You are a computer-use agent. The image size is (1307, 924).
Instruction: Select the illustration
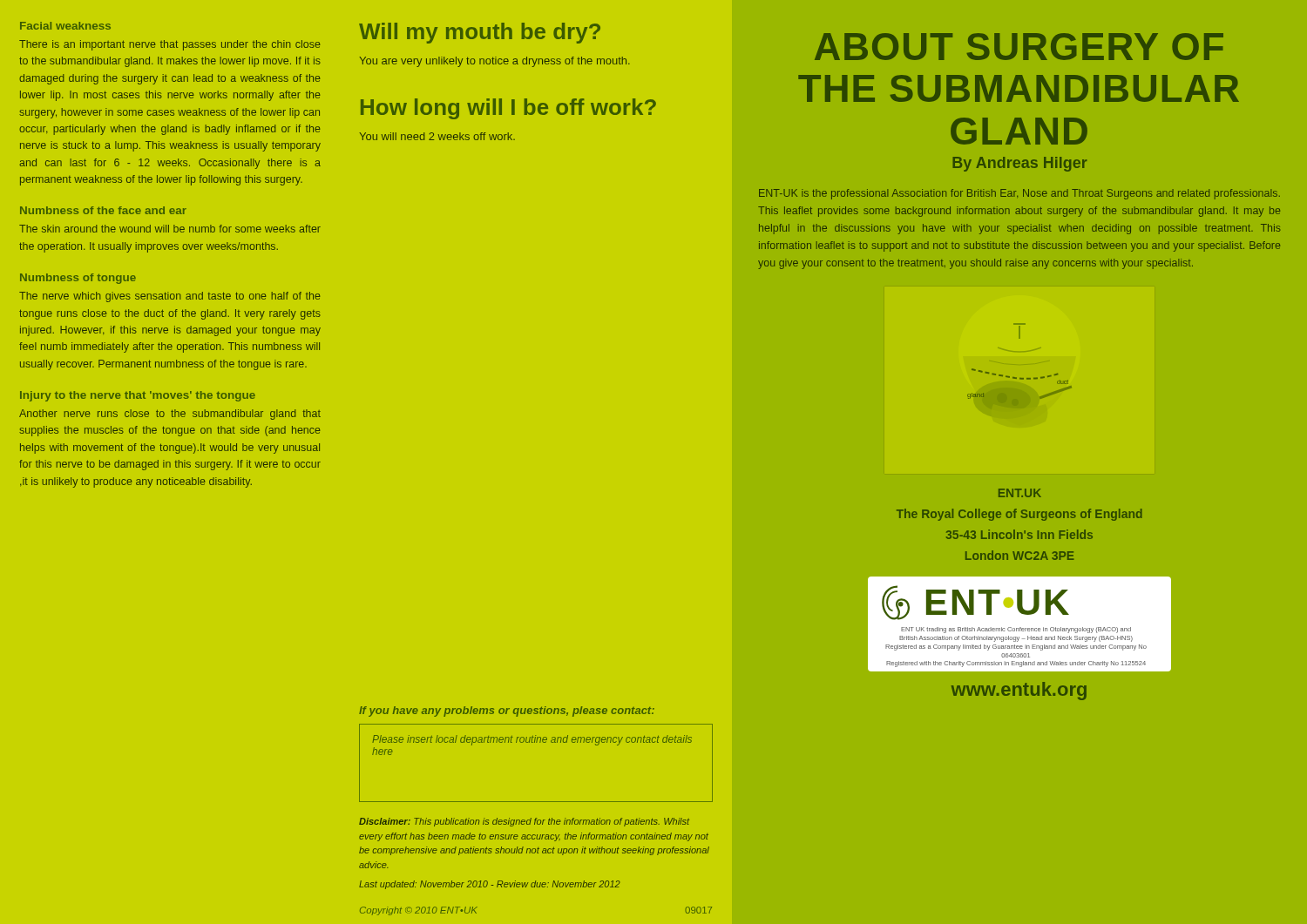click(1019, 380)
